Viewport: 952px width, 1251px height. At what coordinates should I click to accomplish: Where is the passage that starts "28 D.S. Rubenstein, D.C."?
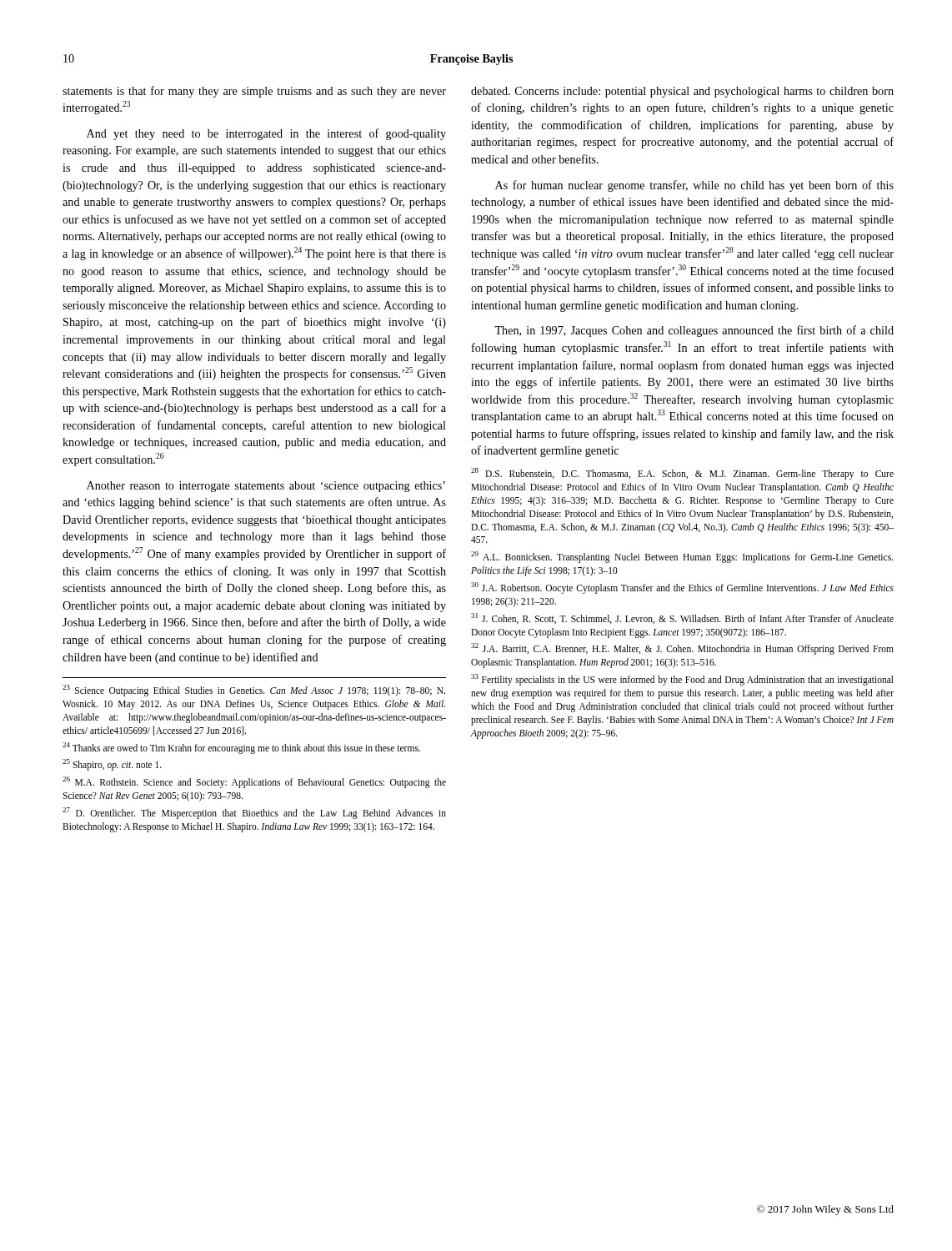(x=682, y=506)
